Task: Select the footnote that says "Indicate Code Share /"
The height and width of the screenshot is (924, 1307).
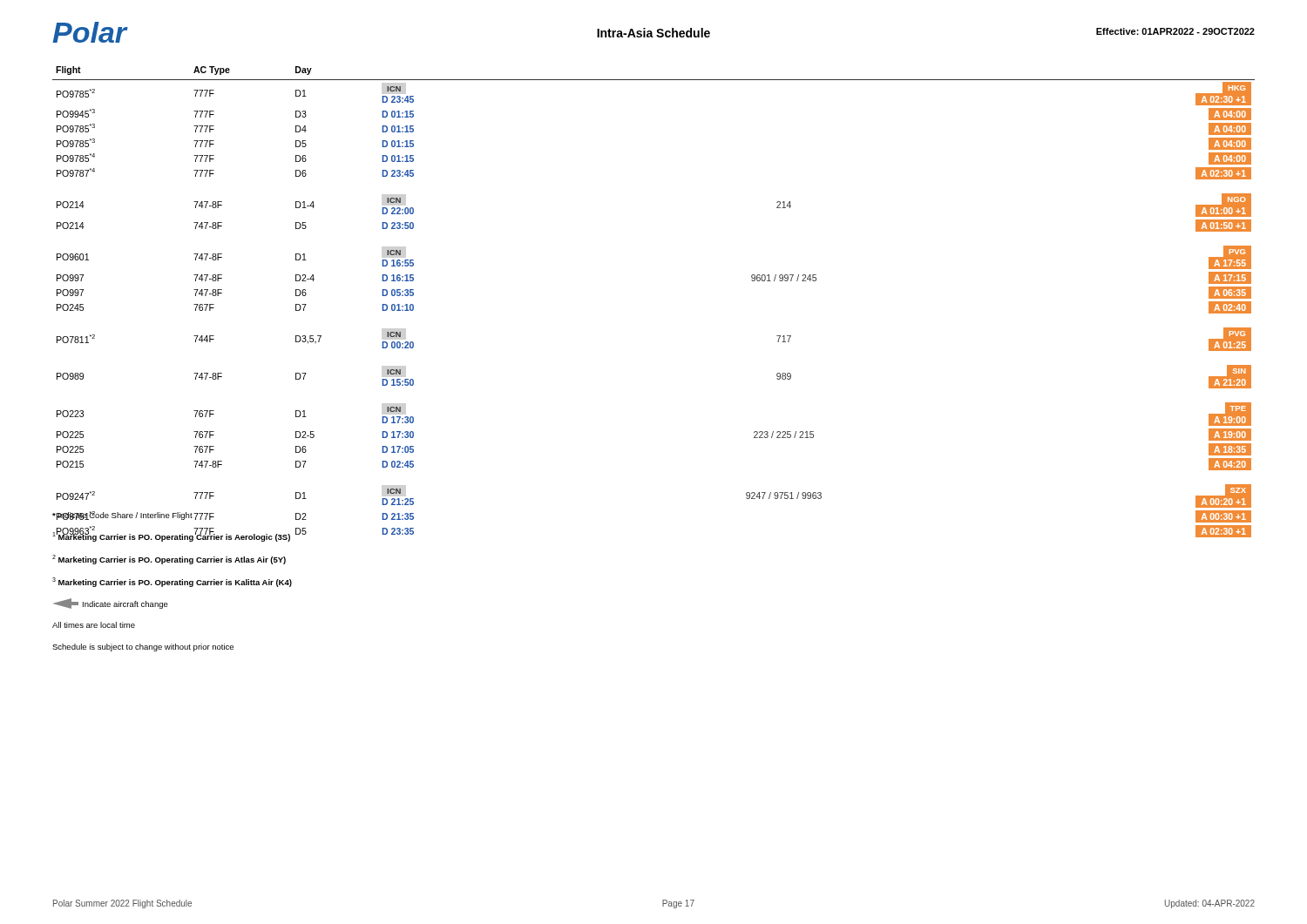Action: pos(172,581)
